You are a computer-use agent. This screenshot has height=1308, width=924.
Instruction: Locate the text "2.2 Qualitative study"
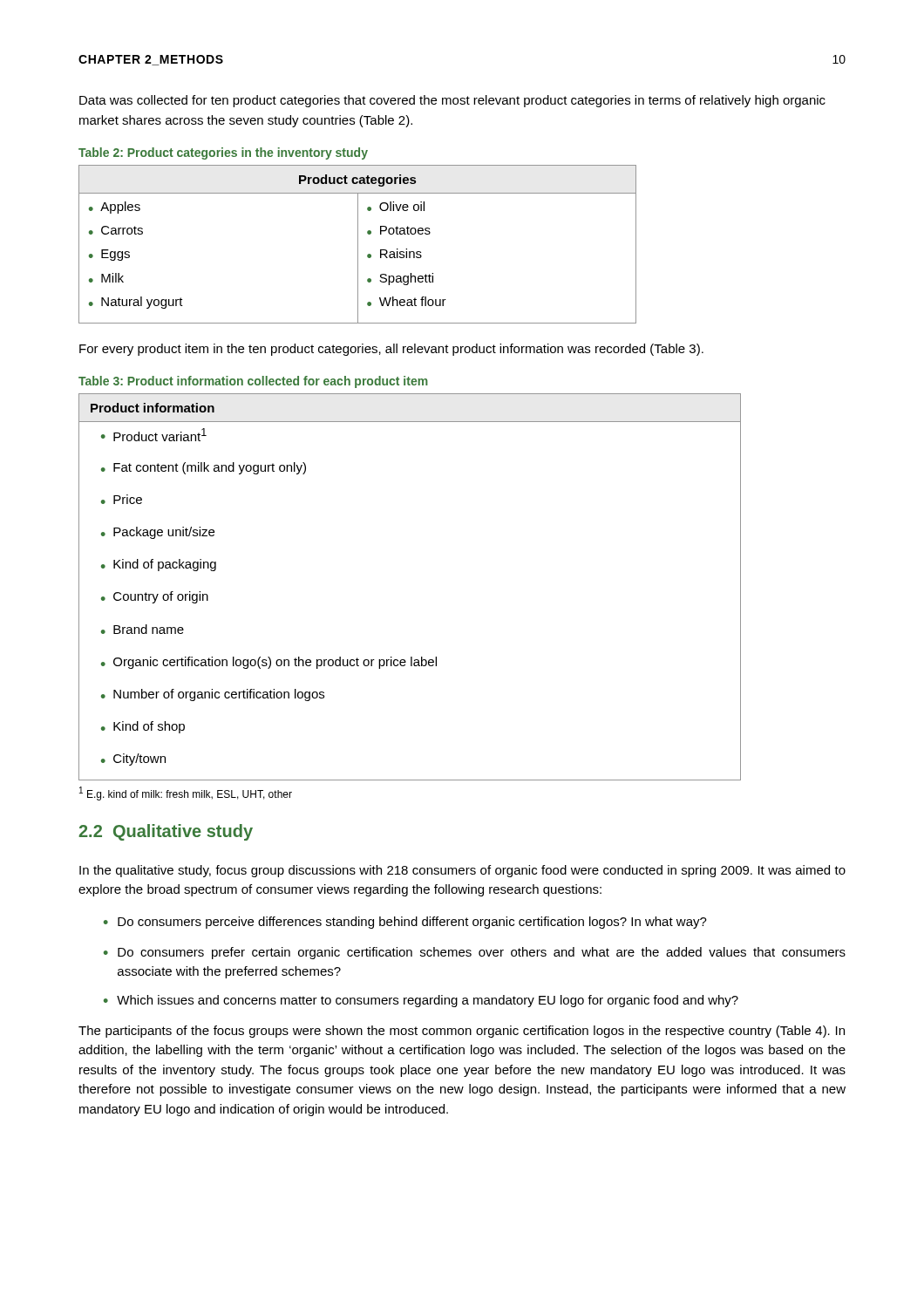pyautogui.click(x=166, y=831)
